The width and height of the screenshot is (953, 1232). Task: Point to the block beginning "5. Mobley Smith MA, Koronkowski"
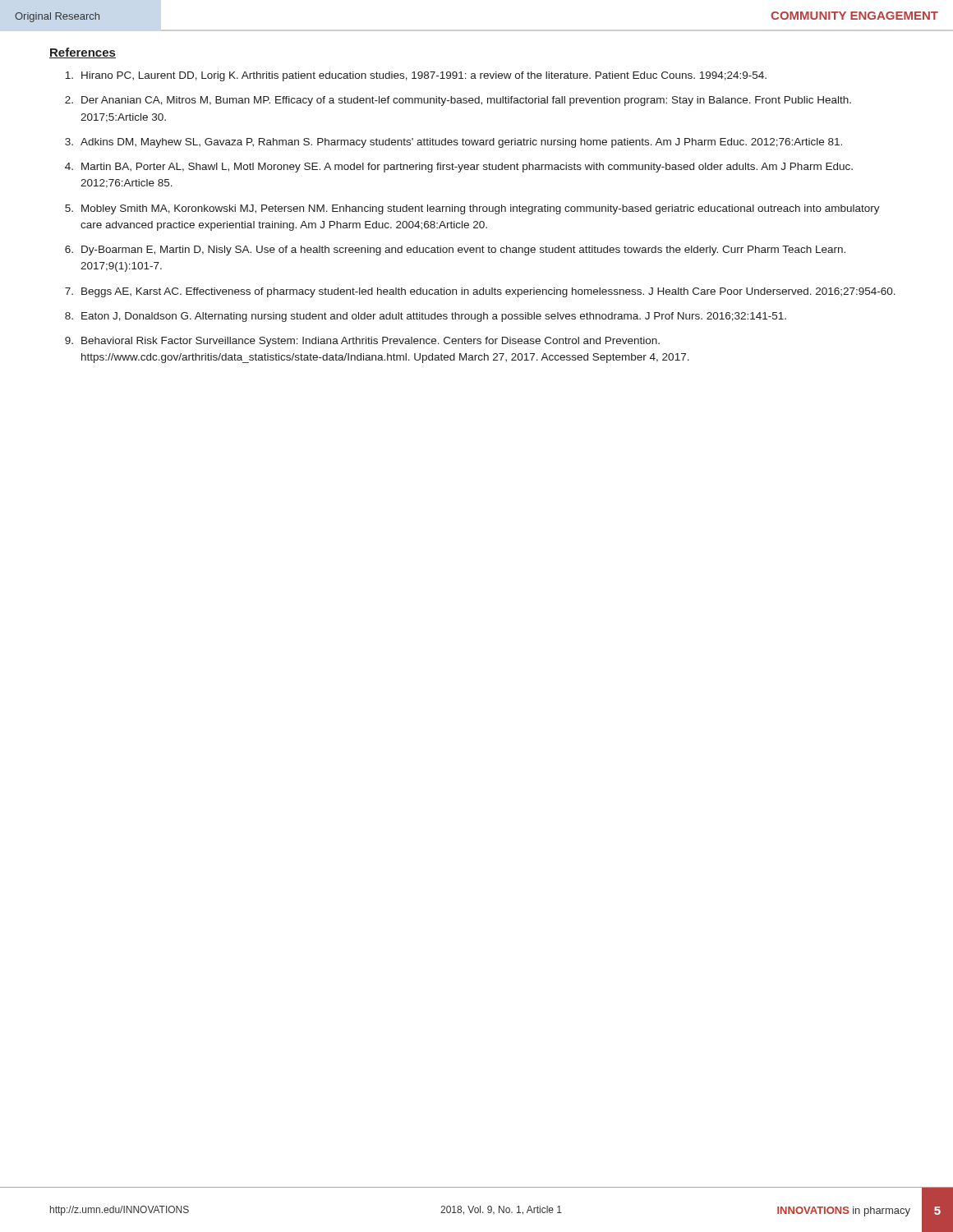pos(476,217)
